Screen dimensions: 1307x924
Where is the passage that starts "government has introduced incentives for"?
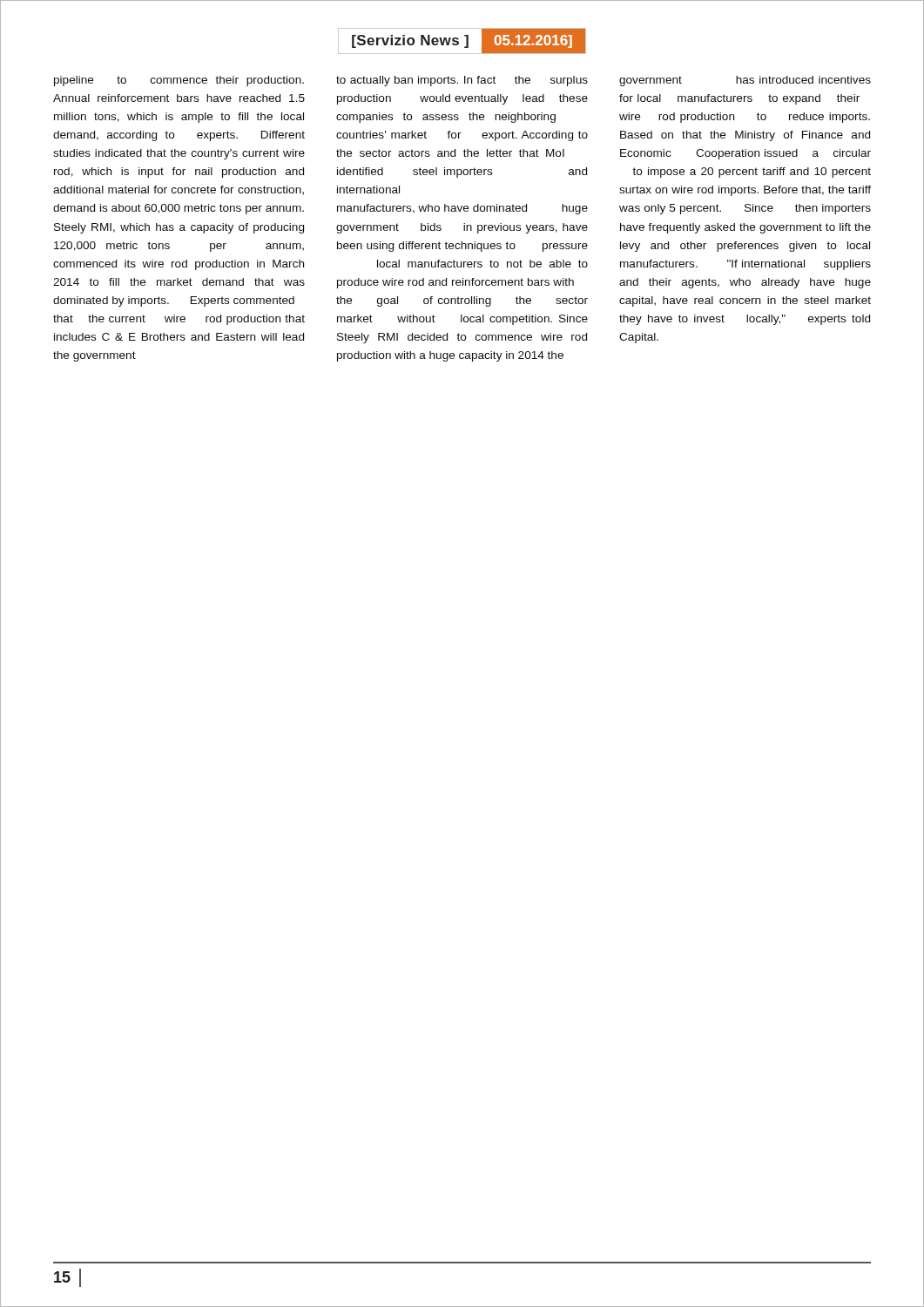coord(745,208)
